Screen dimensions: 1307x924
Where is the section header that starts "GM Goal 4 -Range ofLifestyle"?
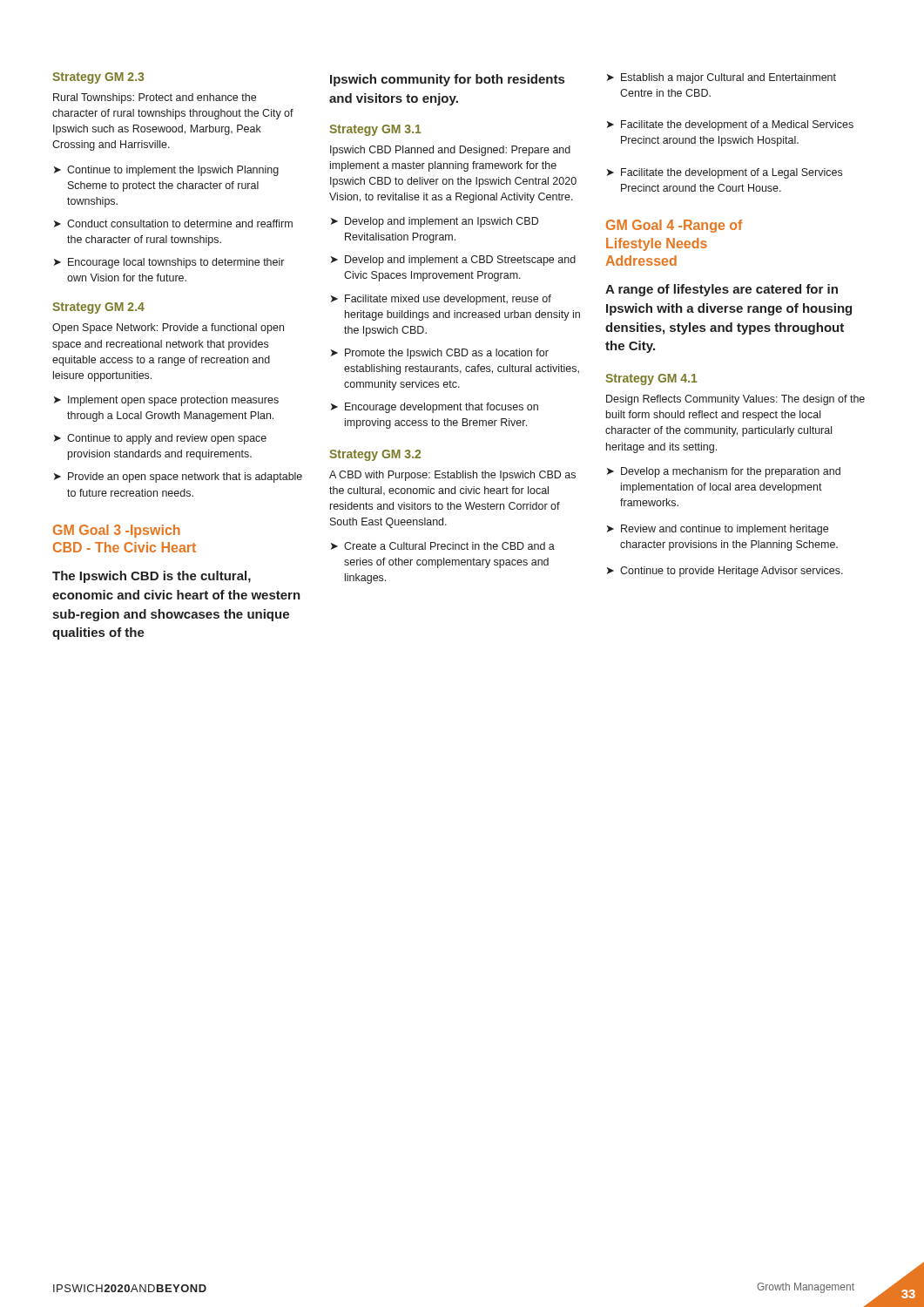click(674, 243)
